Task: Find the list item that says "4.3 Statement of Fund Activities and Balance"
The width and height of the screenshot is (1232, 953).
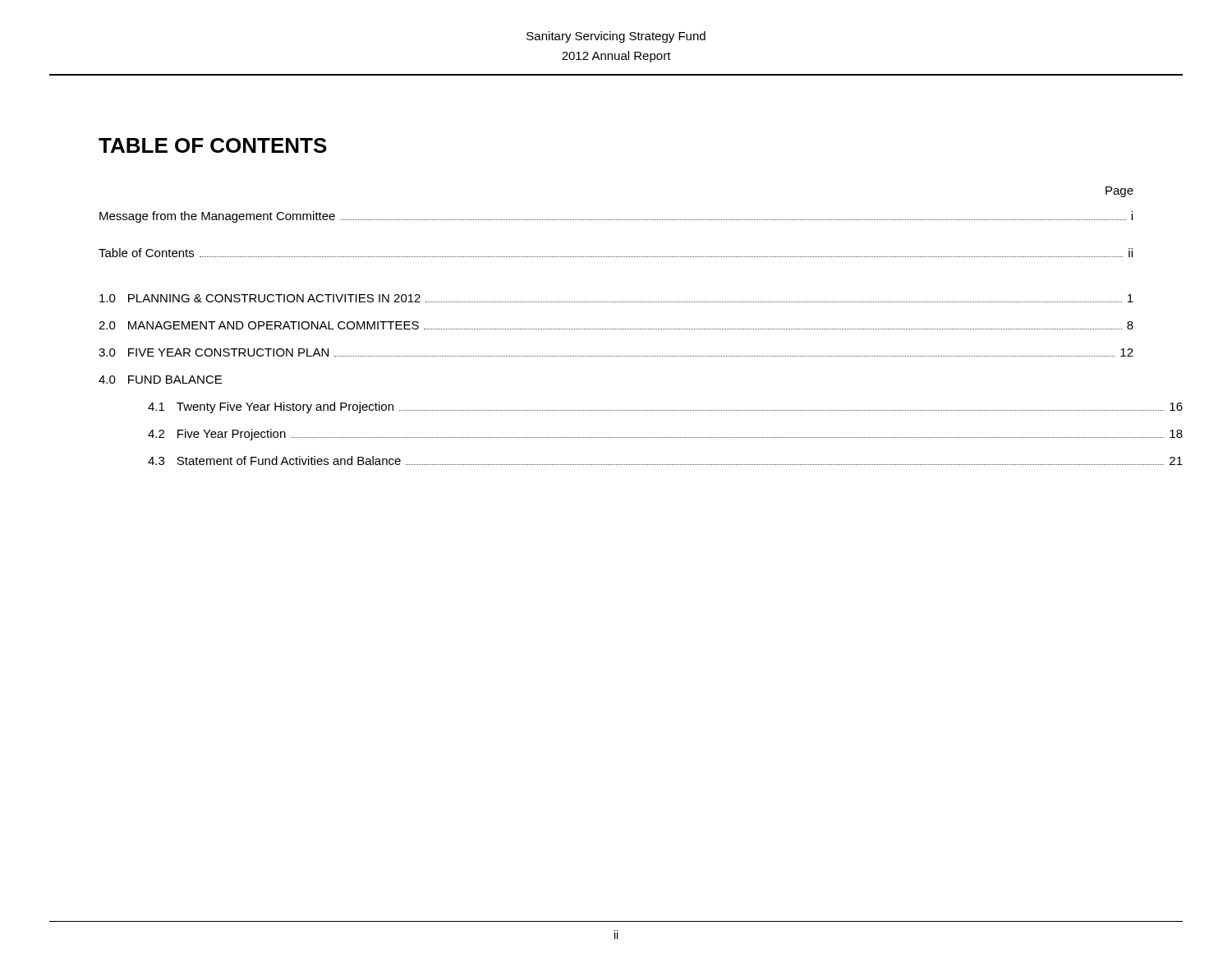Action: point(665,460)
